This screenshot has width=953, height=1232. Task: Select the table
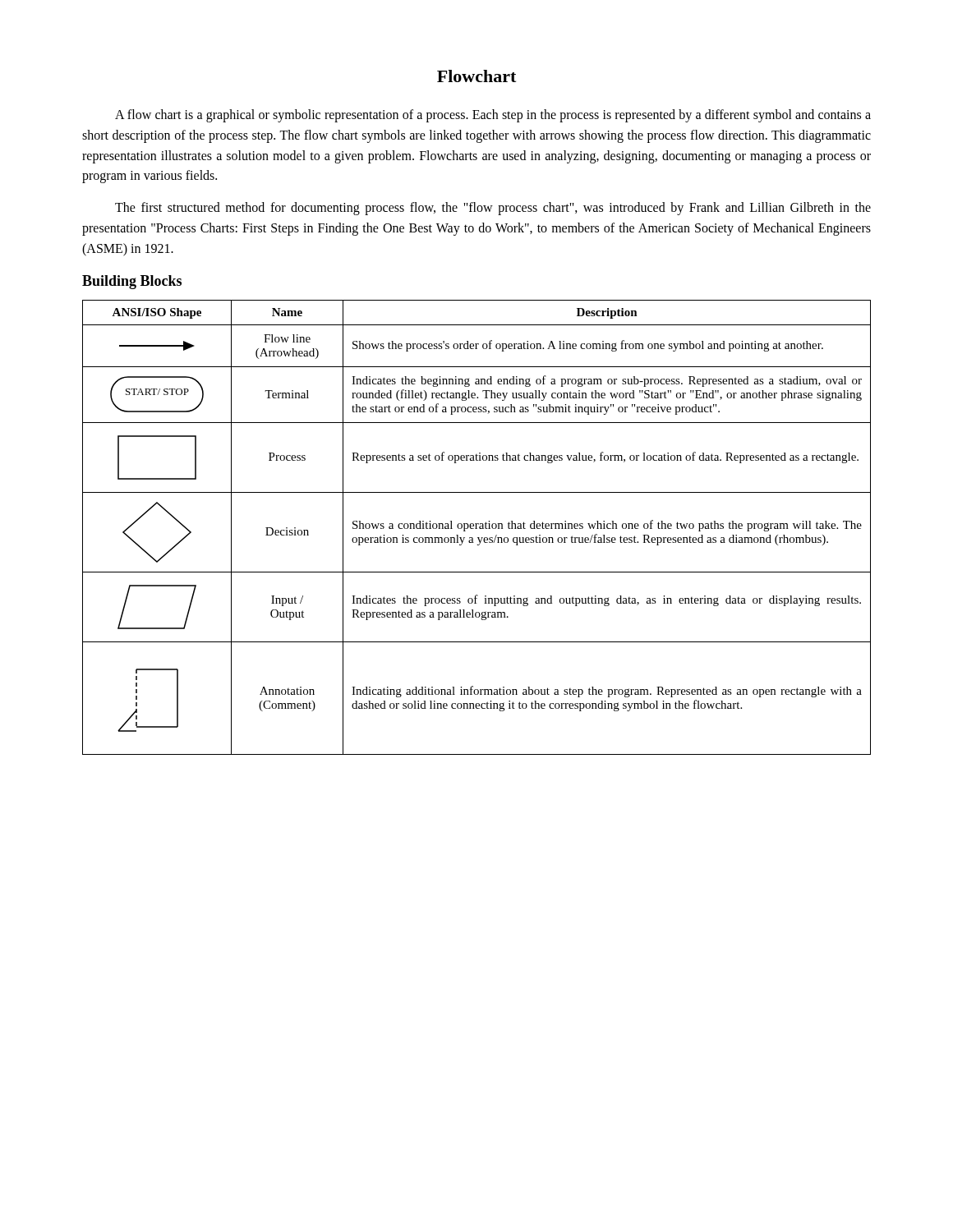476,527
